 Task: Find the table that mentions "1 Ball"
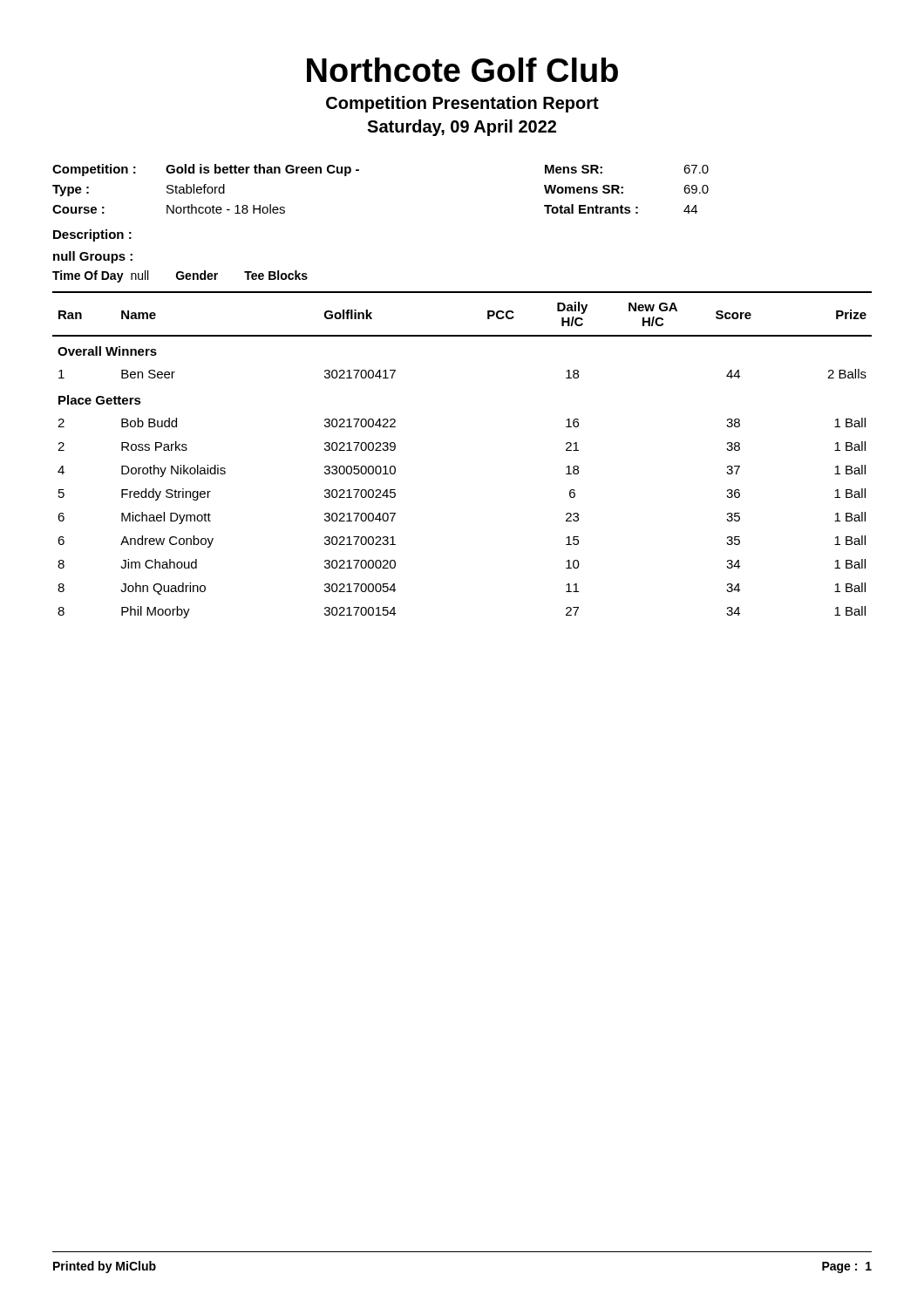[x=462, y=458]
